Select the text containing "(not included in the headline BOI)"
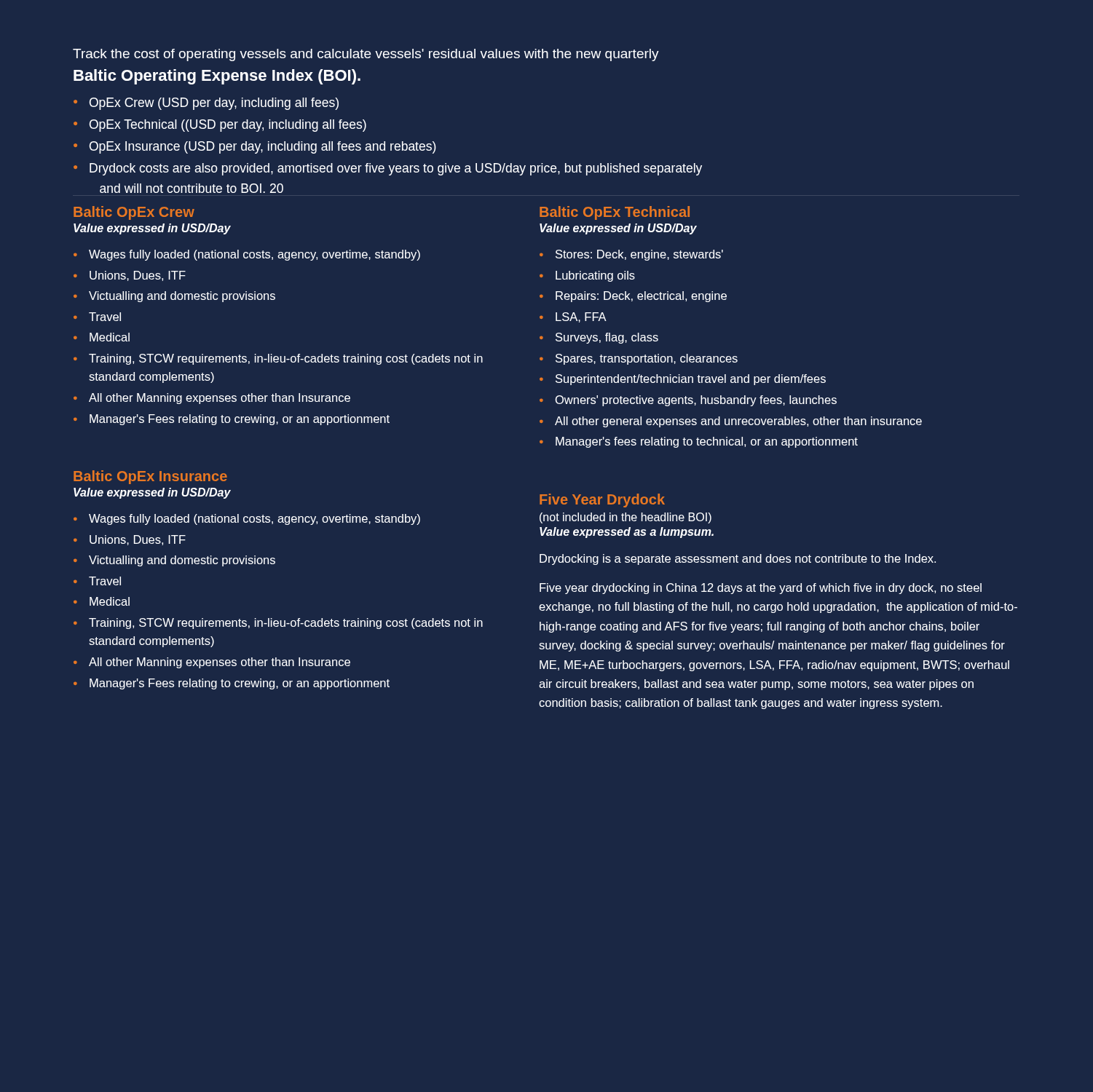 625,517
